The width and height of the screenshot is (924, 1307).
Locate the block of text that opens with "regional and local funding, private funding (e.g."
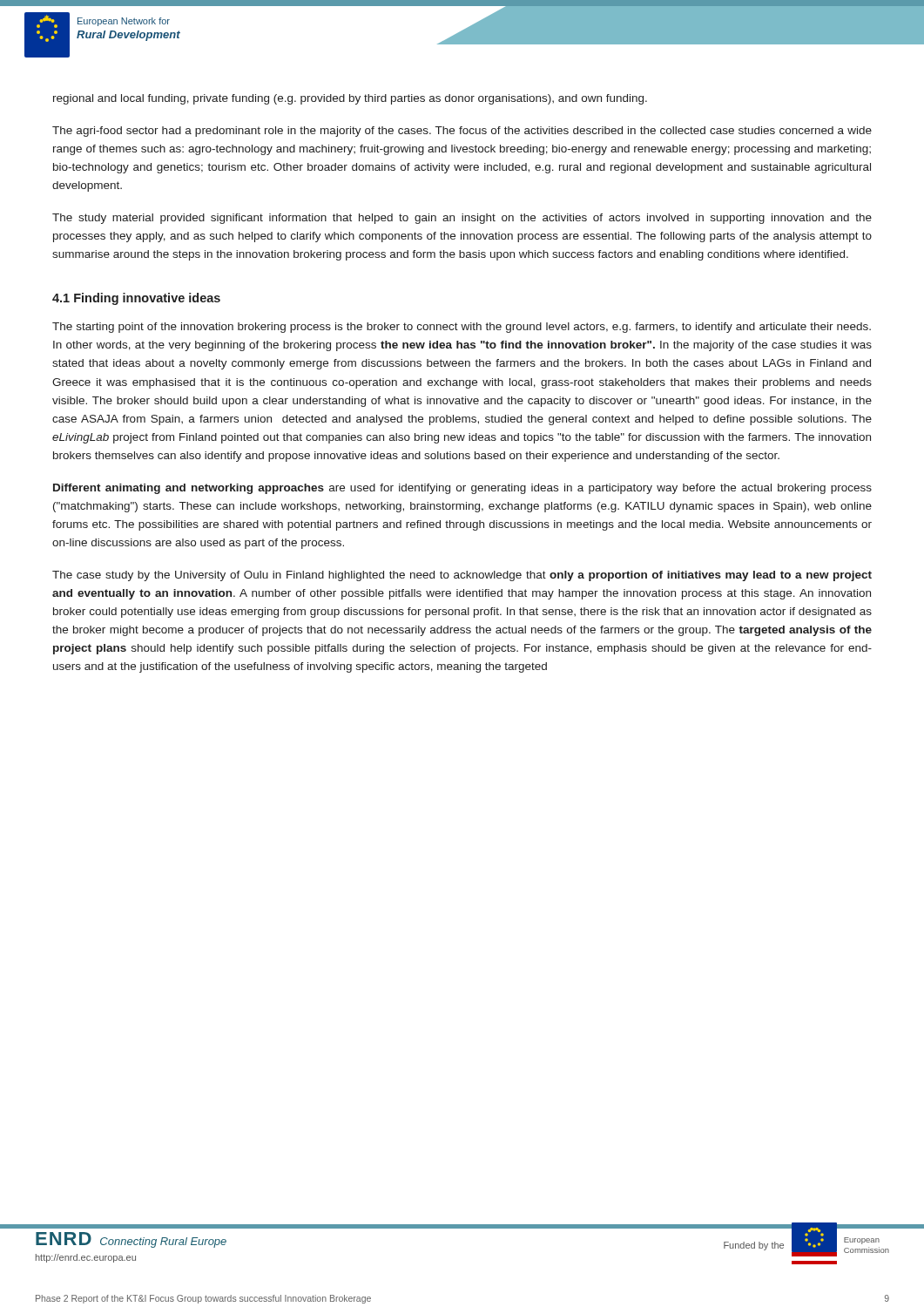click(350, 98)
